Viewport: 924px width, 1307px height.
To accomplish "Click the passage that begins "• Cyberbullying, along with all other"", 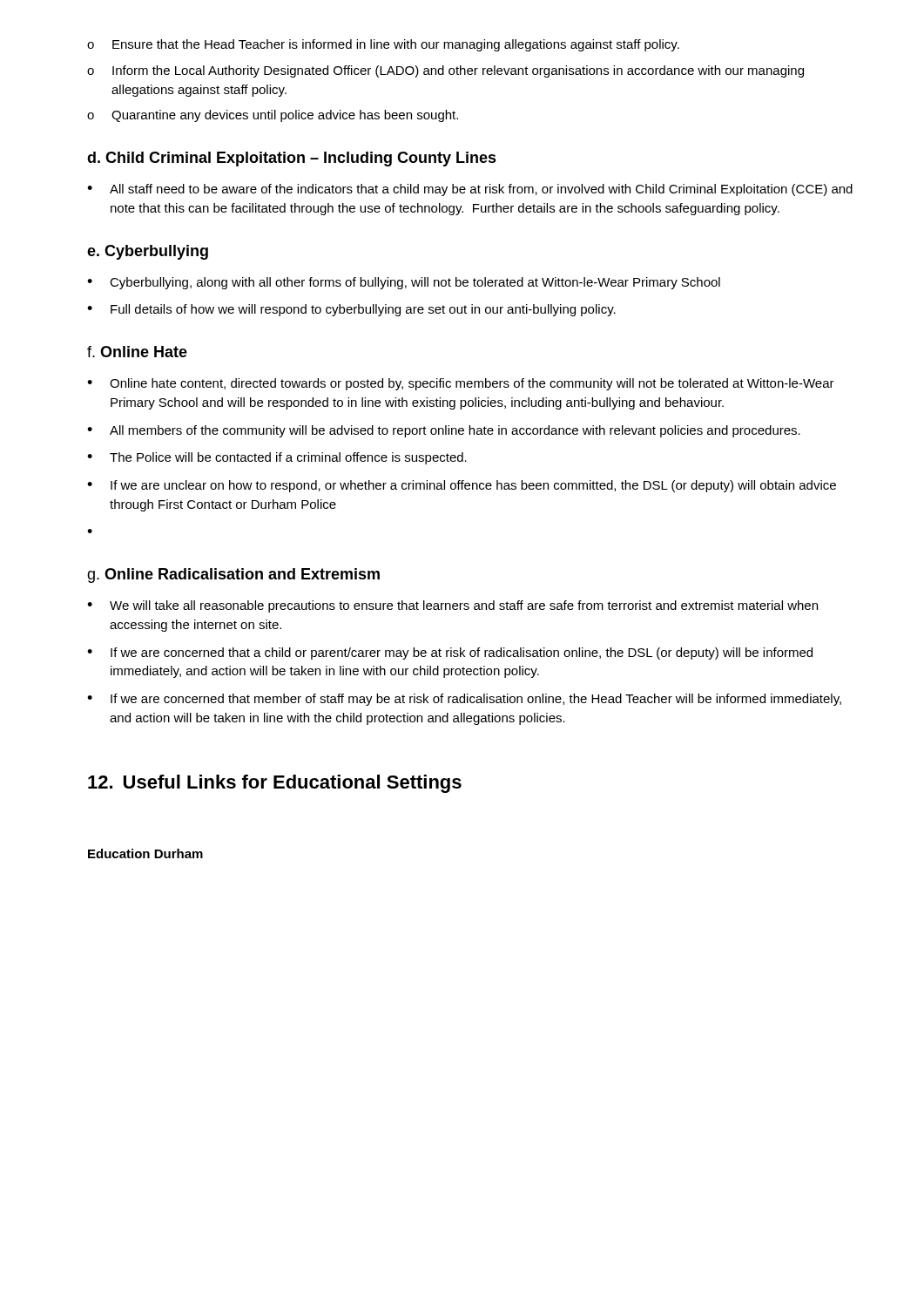I will point(471,282).
